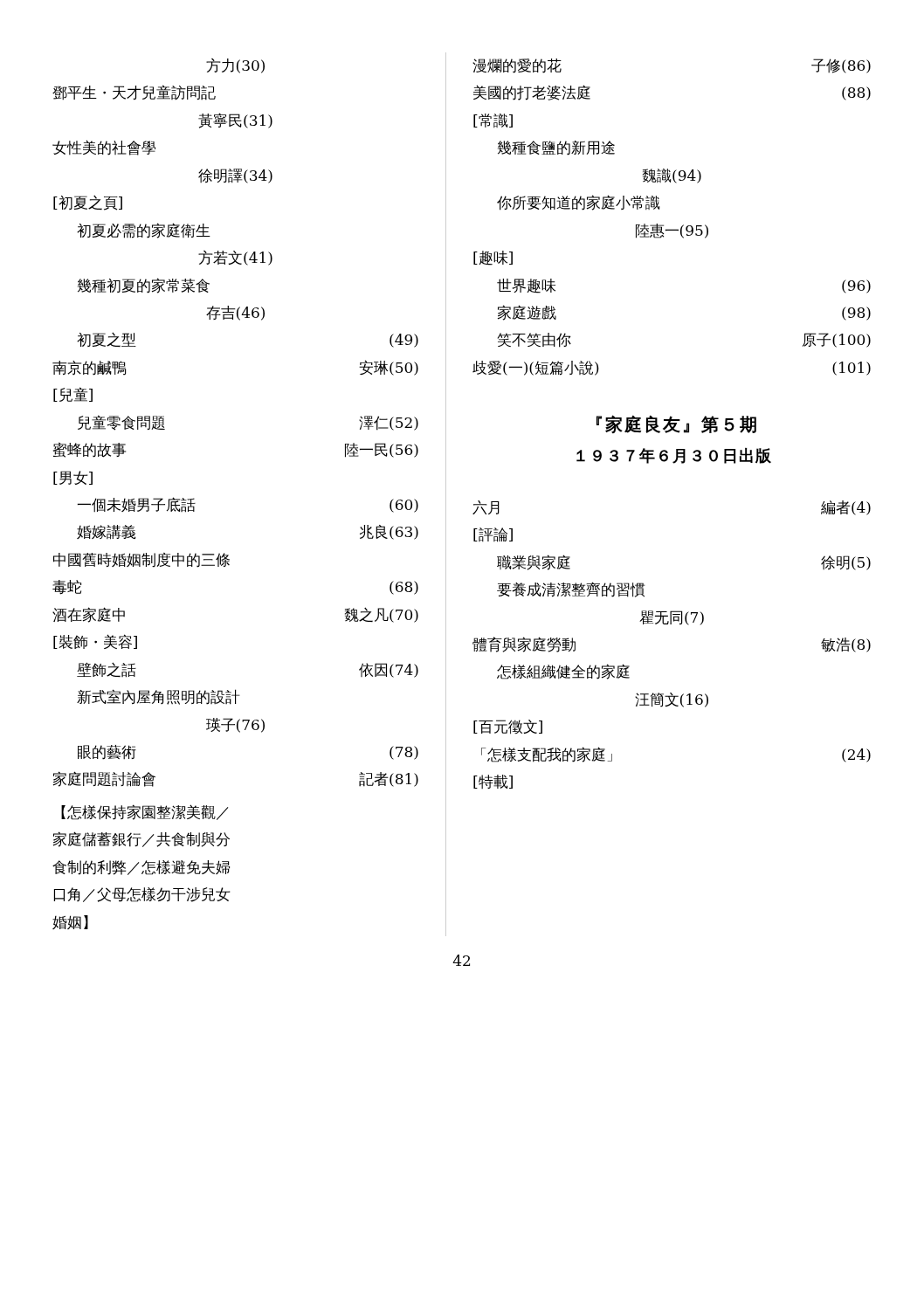Click on the text starting "漫爛的愛的花子修(86) 美國的打老婆法庭(88) [常識] 幾種食鹽的新用途 魏識(94) 你所要知道的家庭小常識 陸惠一(95) [趣味]"

pos(672,217)
